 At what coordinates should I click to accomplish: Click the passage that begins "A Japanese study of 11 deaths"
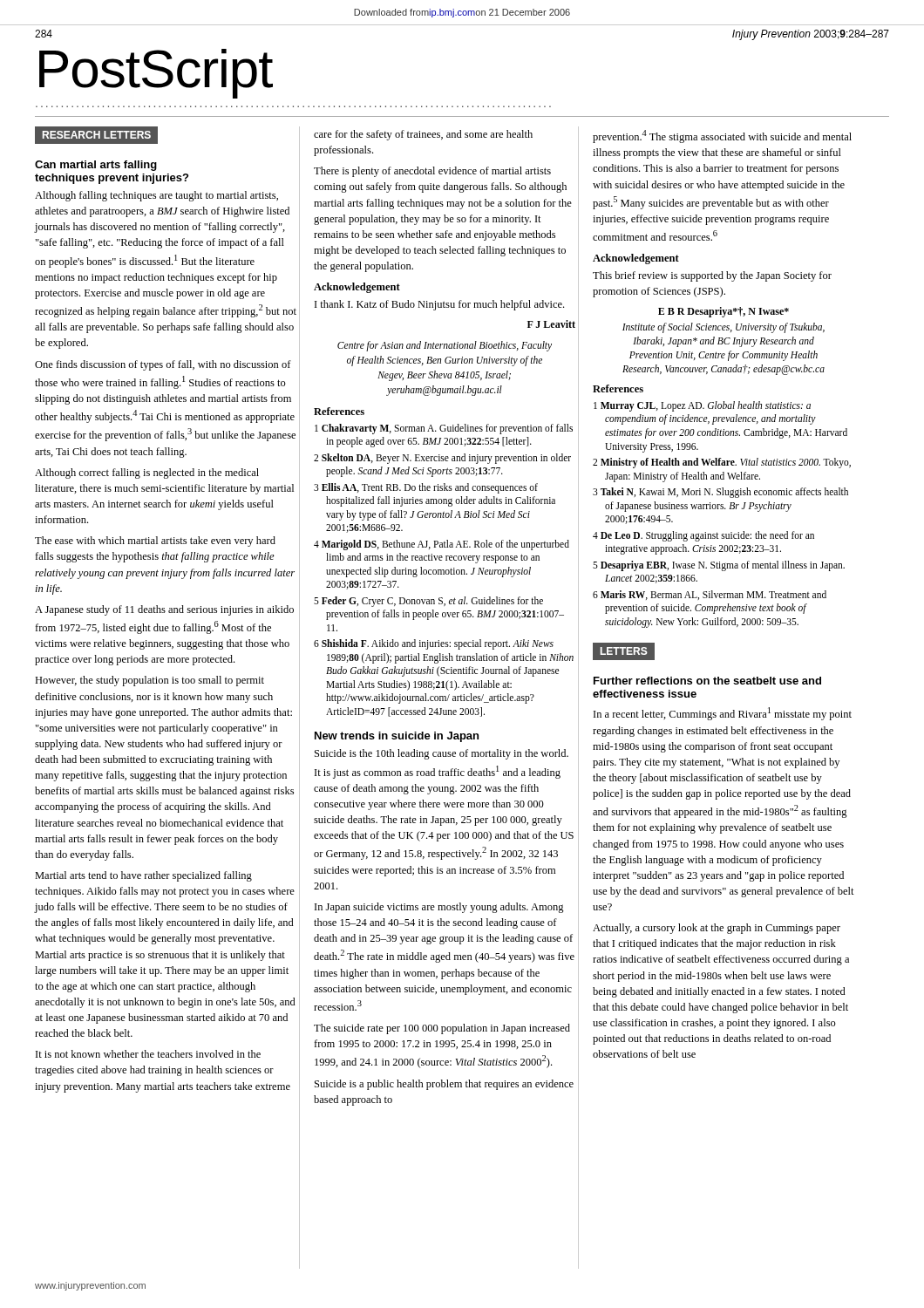click(164, 634)
